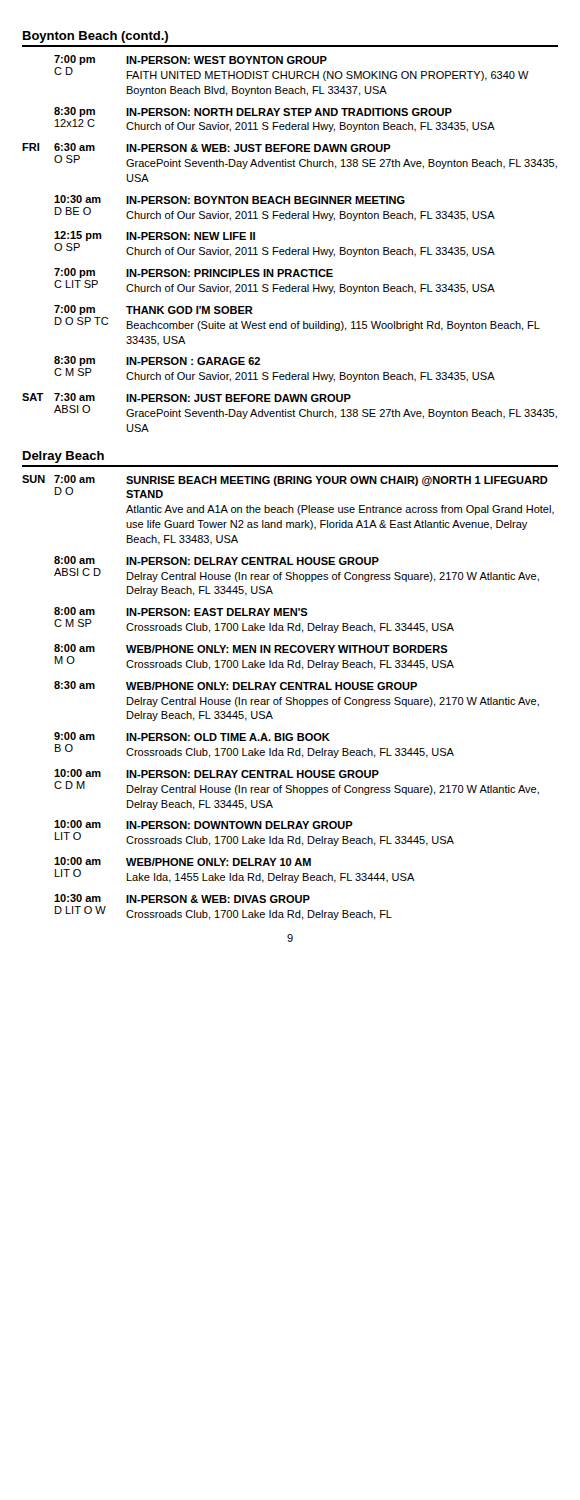Locate the text starting "10:30 amD BE O IN-PERSON: BOYNTON"
Image resolution: width=580 pixels, height=1500 pixels.
(290, 208)
